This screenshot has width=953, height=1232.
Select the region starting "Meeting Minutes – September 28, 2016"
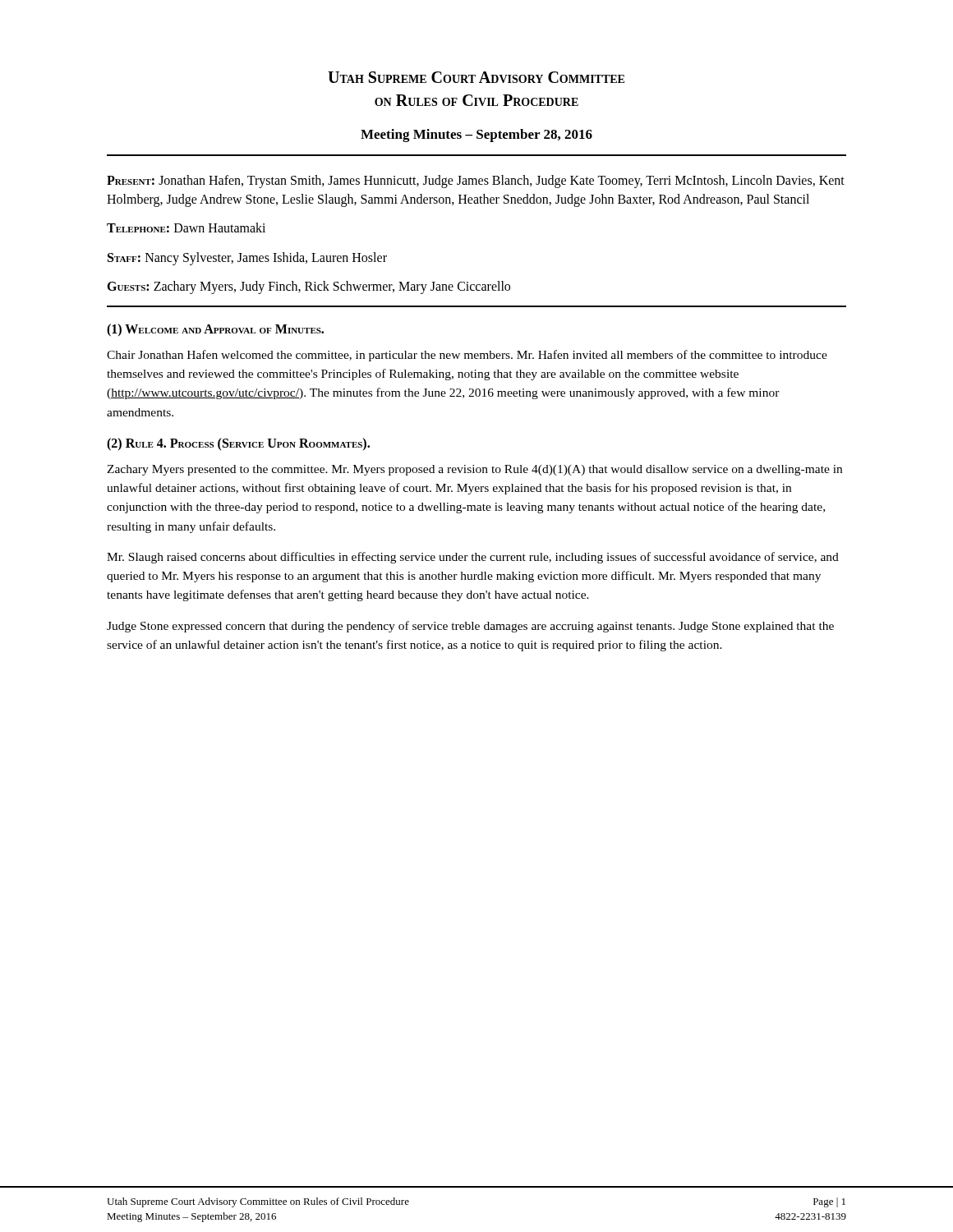(476, 134)
